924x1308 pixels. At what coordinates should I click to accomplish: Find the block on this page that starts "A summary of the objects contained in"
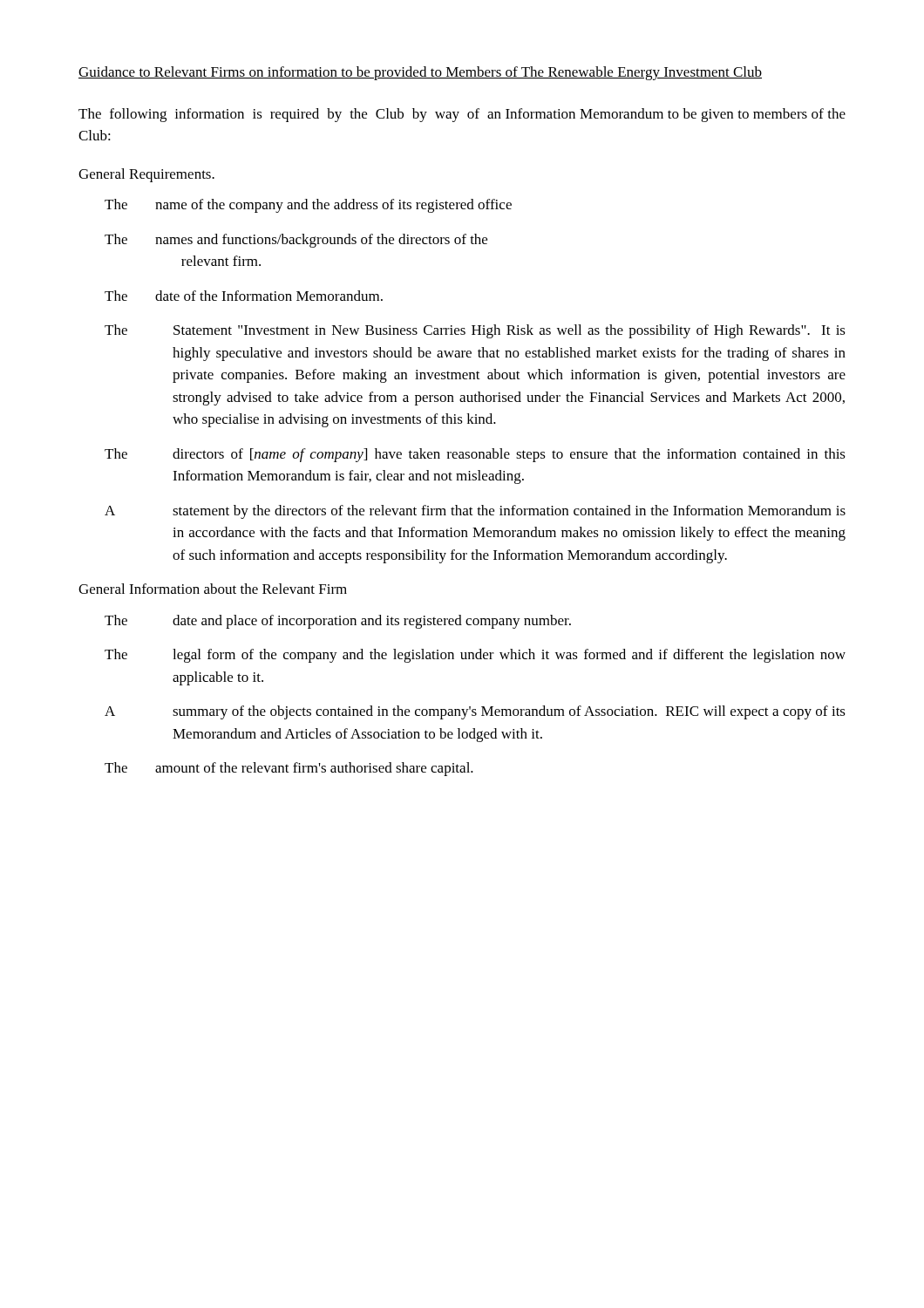pos(475,722)
